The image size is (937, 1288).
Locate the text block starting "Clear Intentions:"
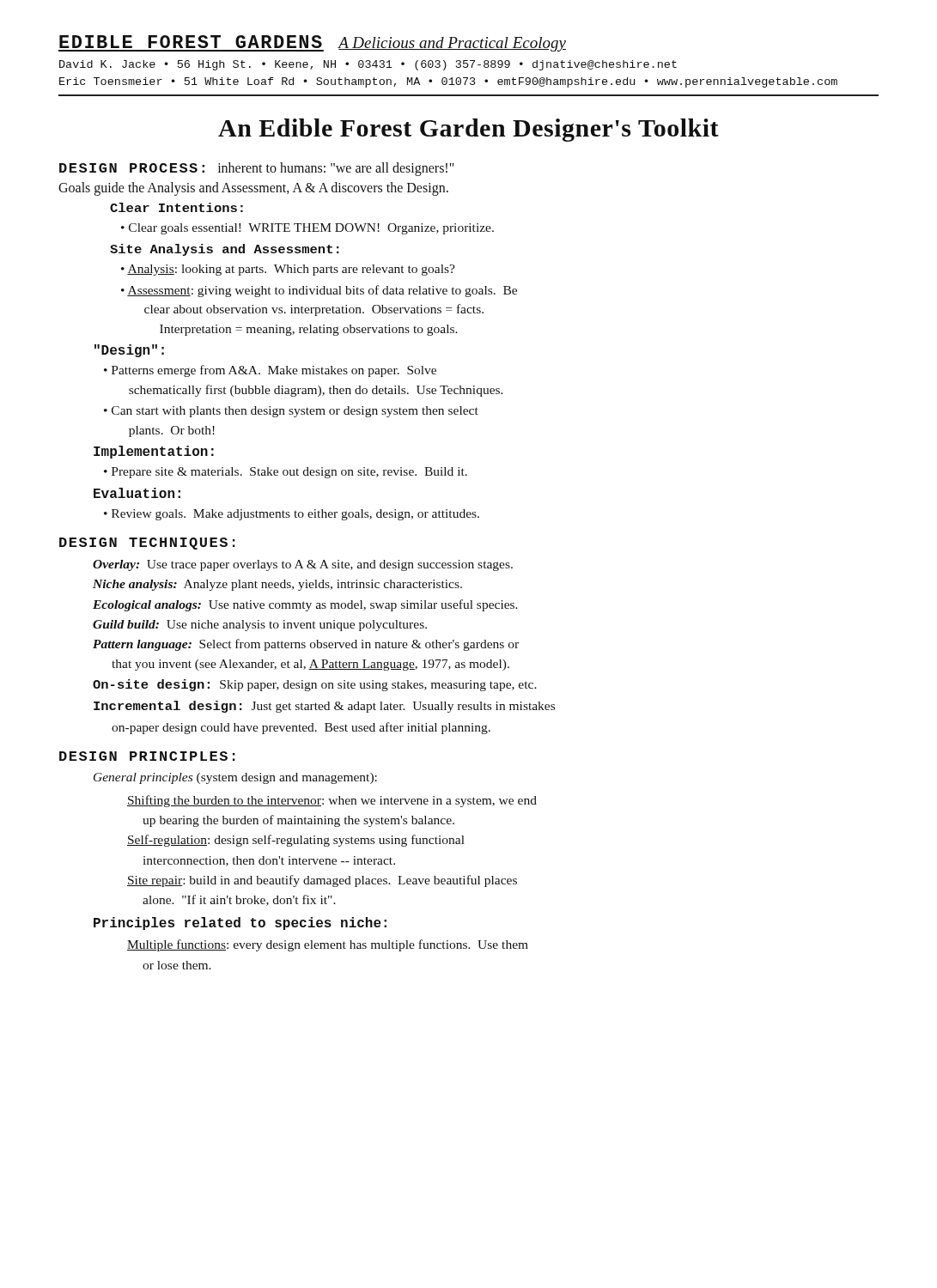(178, 209)
